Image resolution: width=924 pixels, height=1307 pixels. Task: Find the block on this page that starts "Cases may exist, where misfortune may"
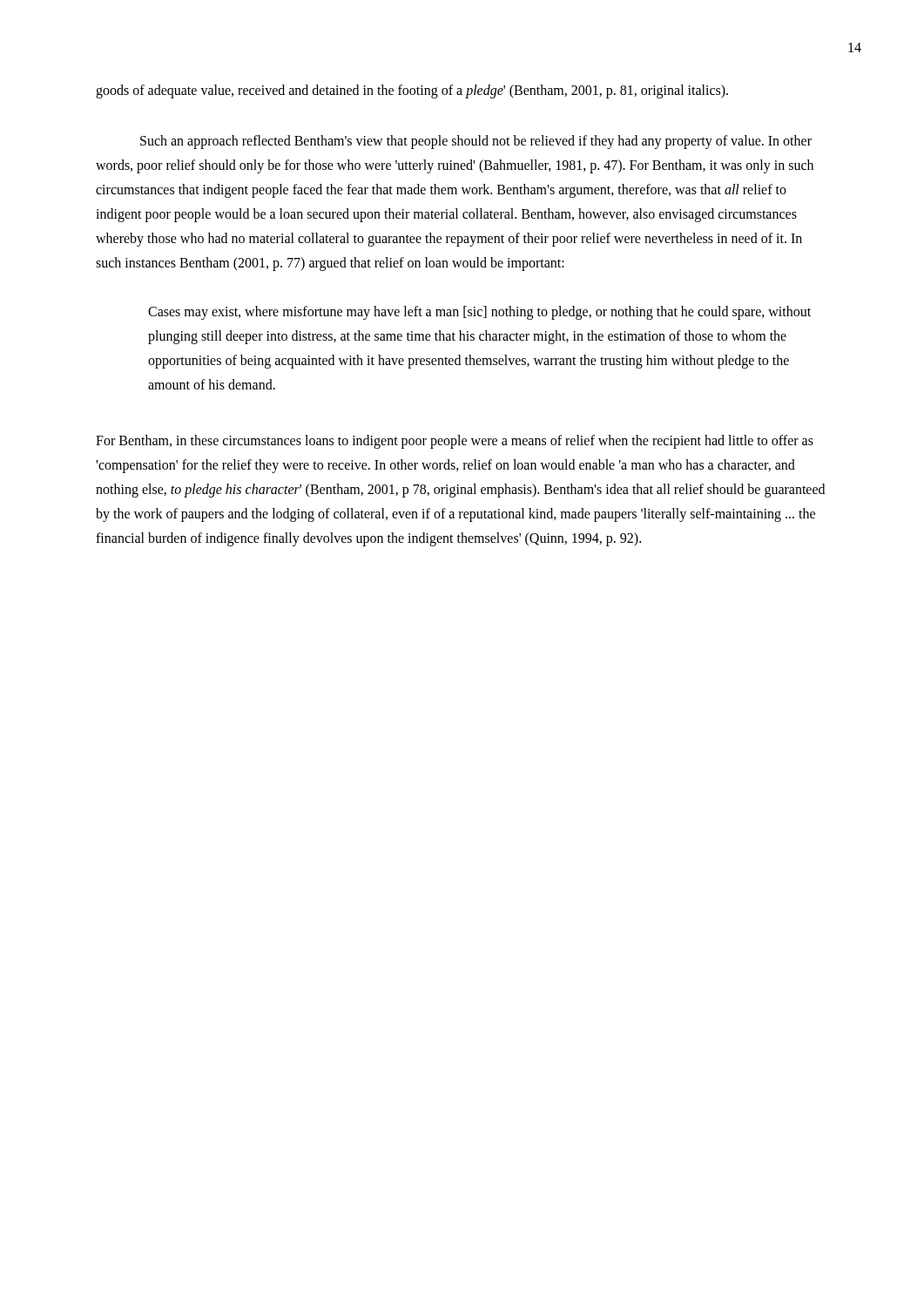click(479, 348)
